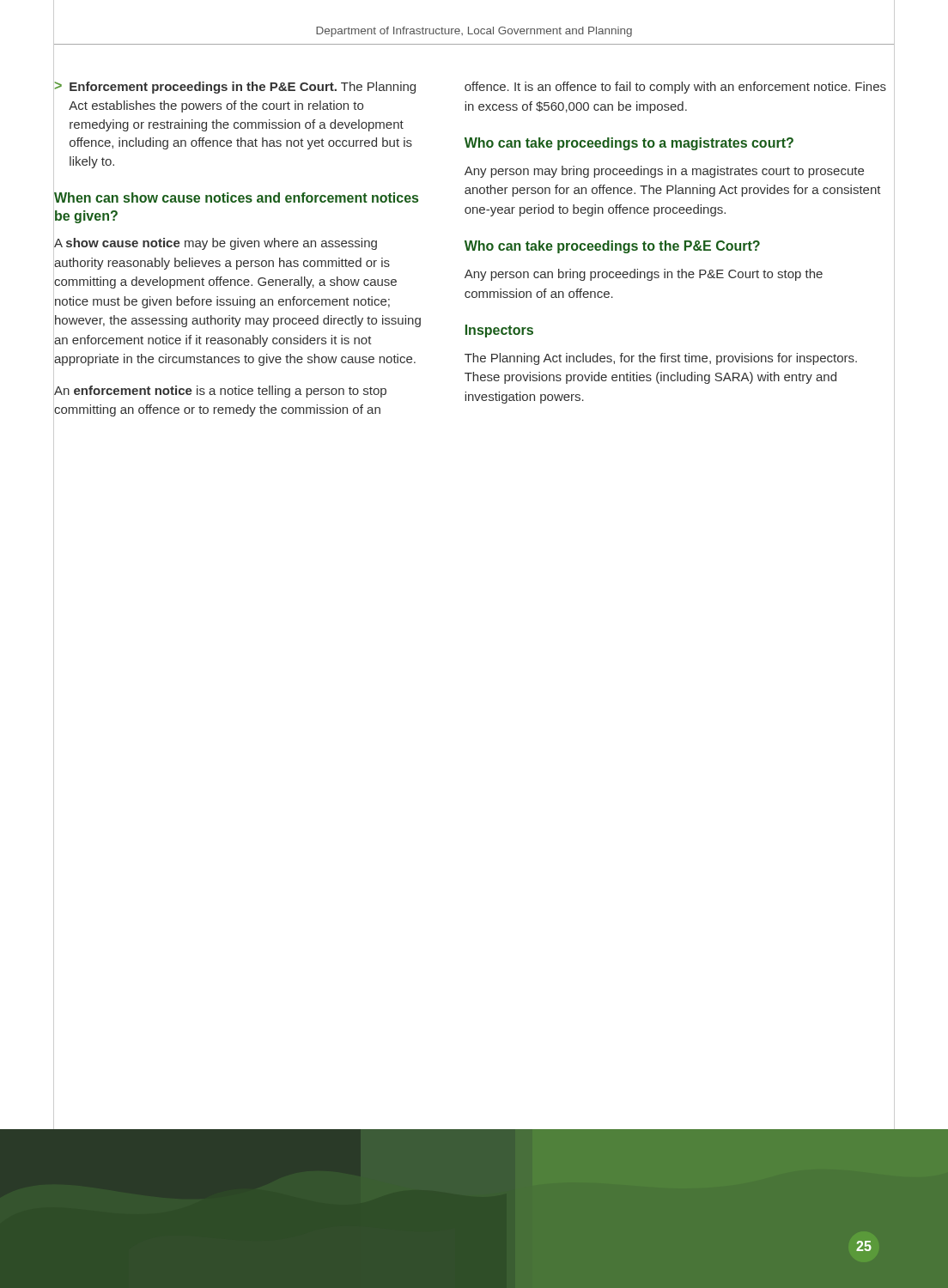
Task: Click on the passage starting "When can show cause notices"
Action: [237, 207]
